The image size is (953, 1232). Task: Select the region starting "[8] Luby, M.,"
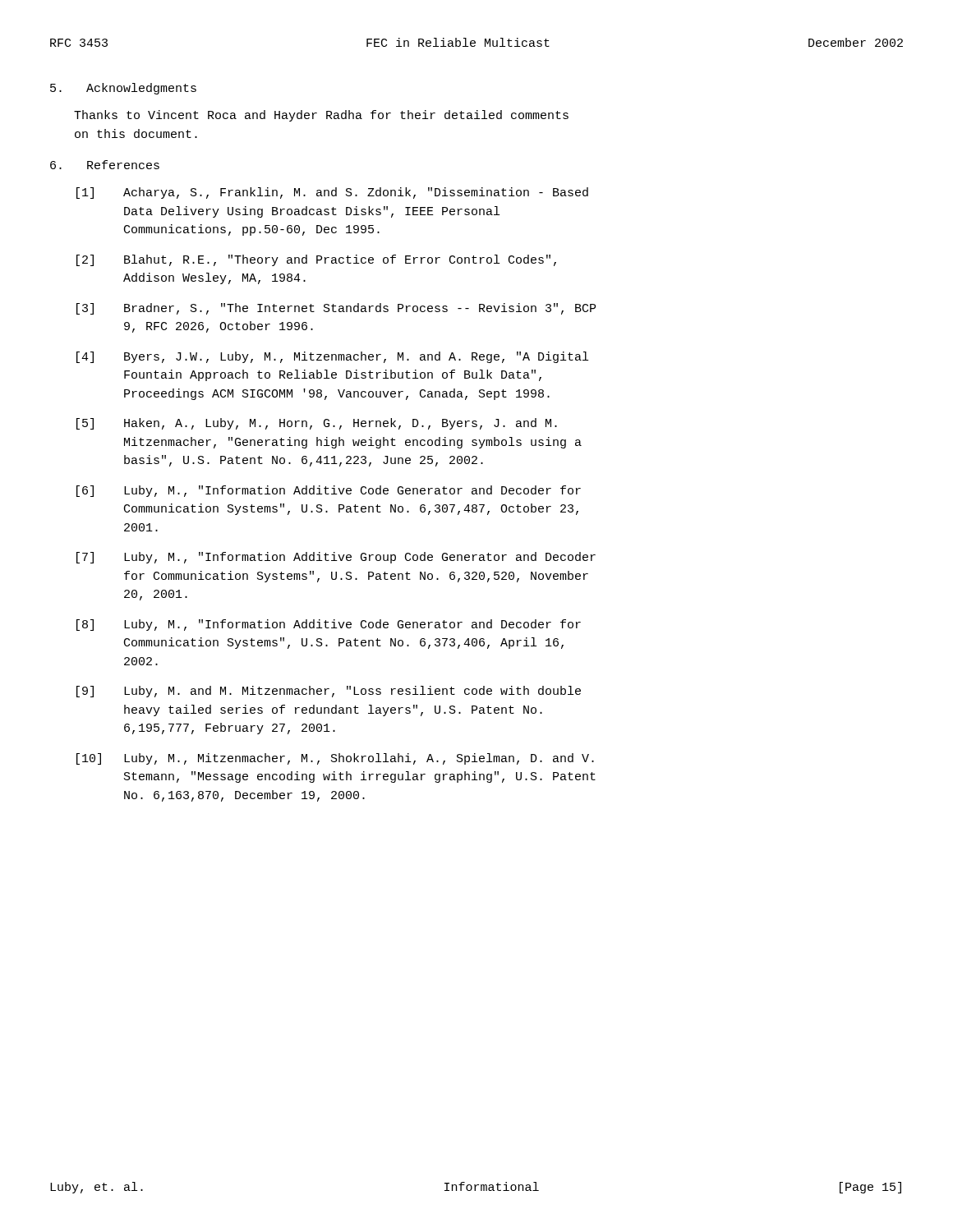click(x=489, y=644)
